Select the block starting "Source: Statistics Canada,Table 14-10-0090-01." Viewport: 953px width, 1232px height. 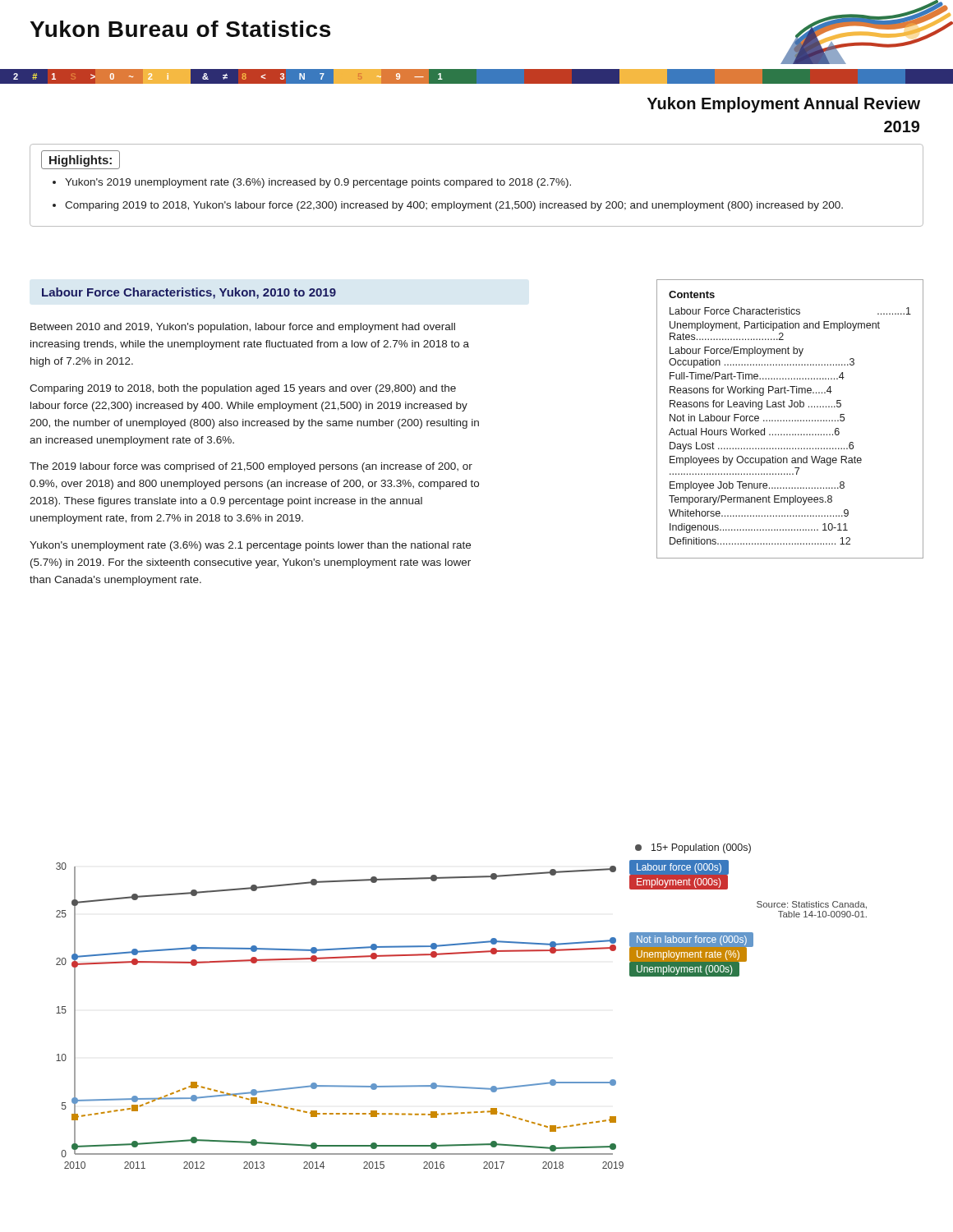812,909
